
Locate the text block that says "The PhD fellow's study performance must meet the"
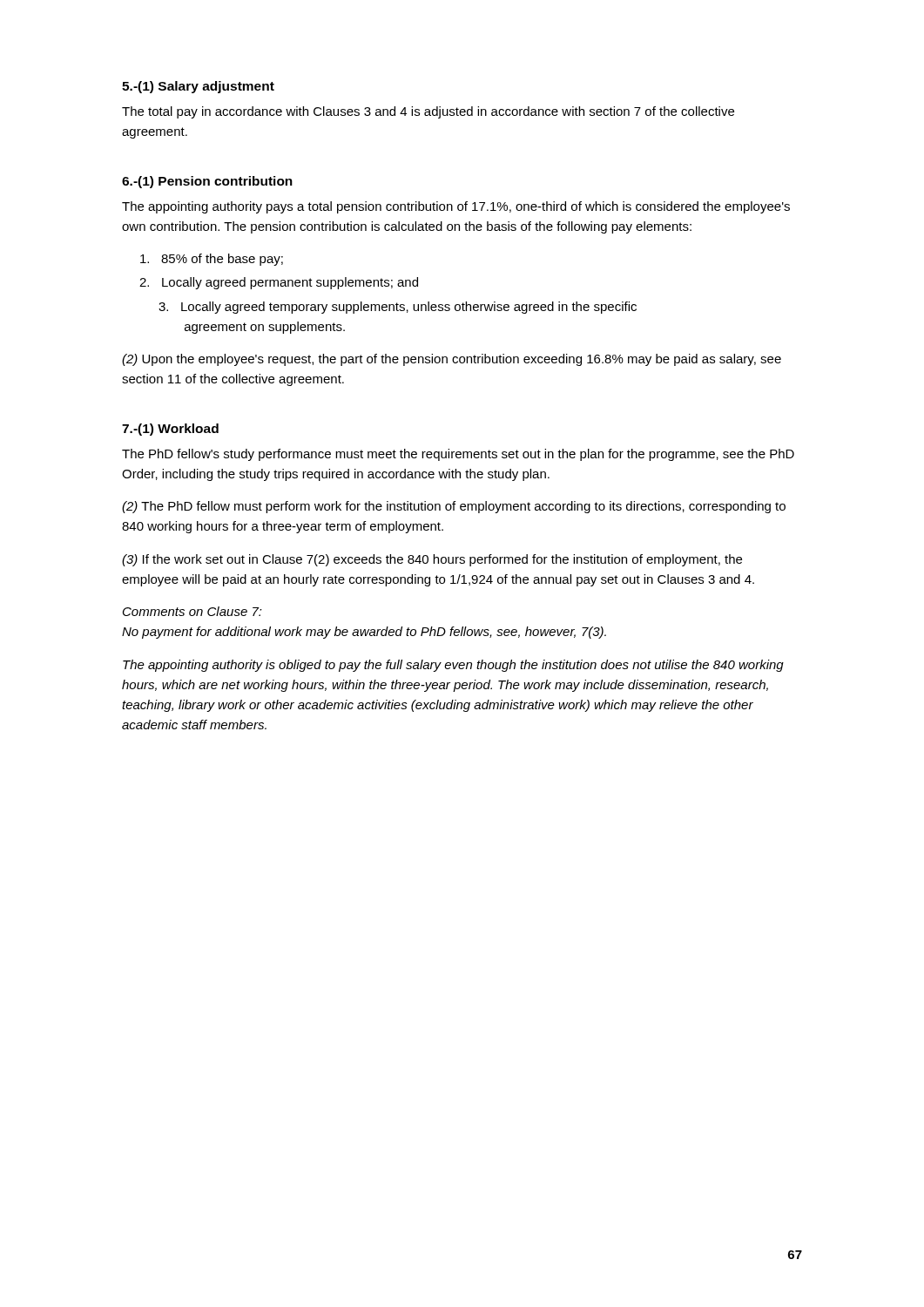[458, 463]
